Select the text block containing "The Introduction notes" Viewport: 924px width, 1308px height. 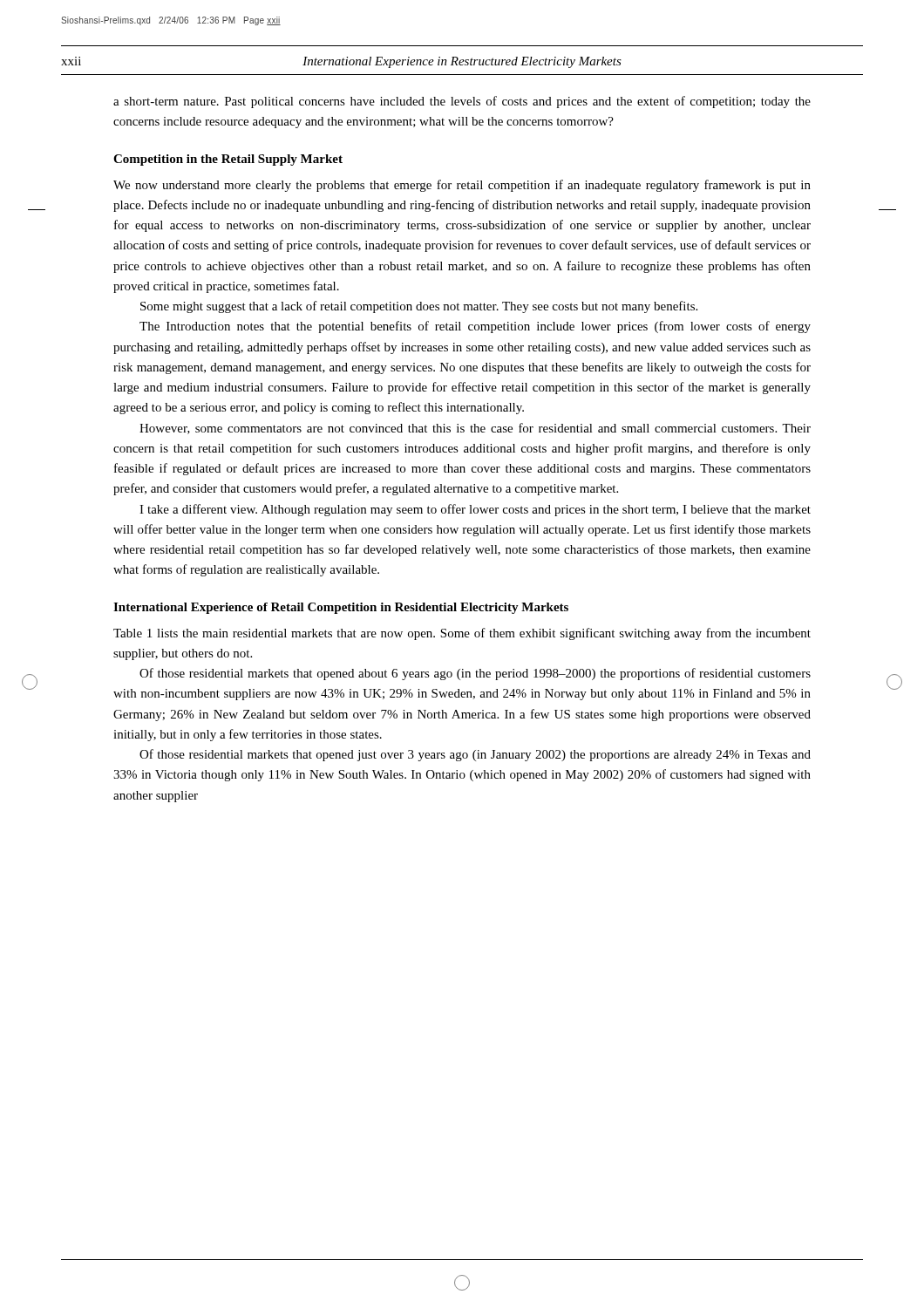462,367
